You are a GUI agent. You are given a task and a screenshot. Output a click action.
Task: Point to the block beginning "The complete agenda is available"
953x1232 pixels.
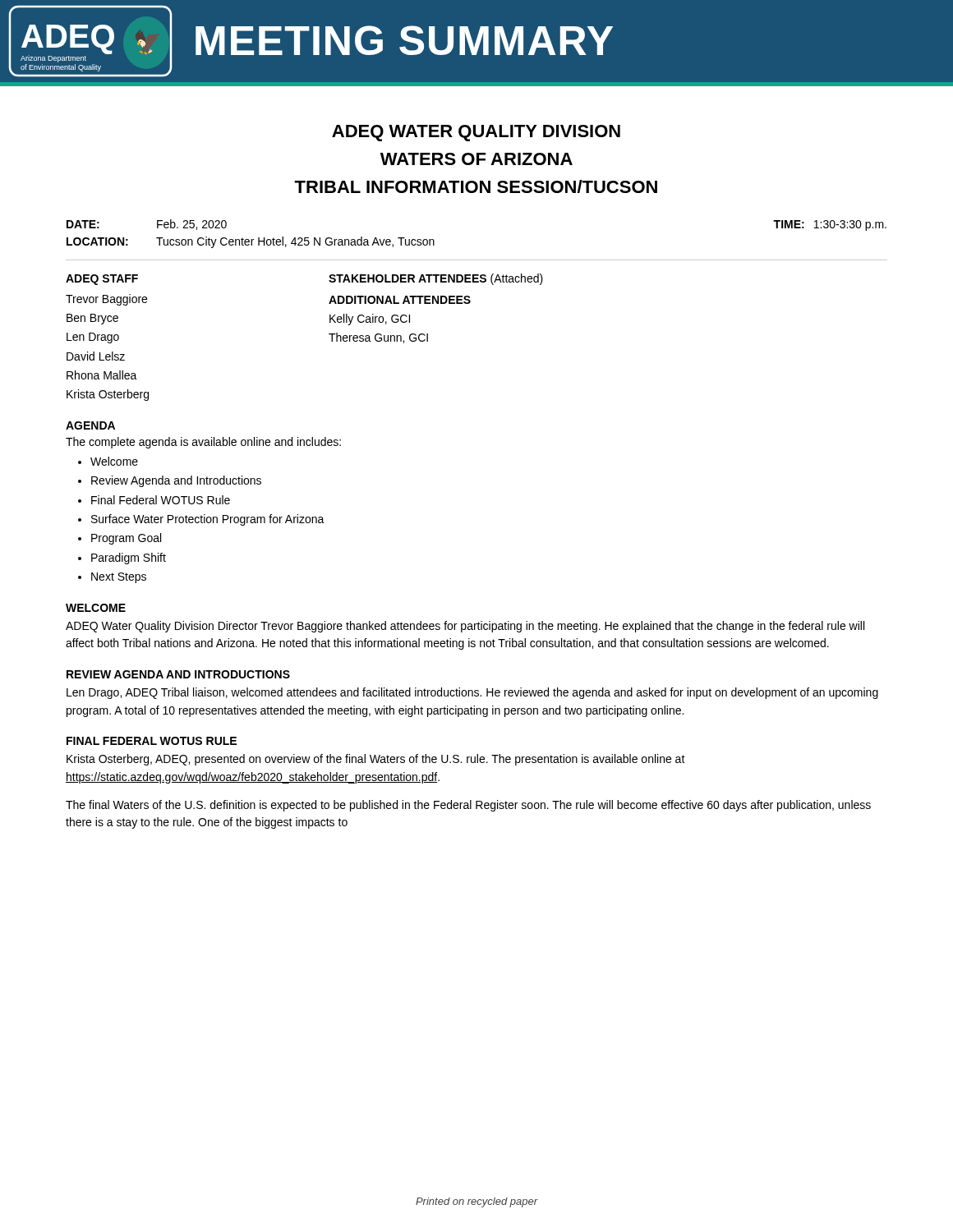(203, 443)
